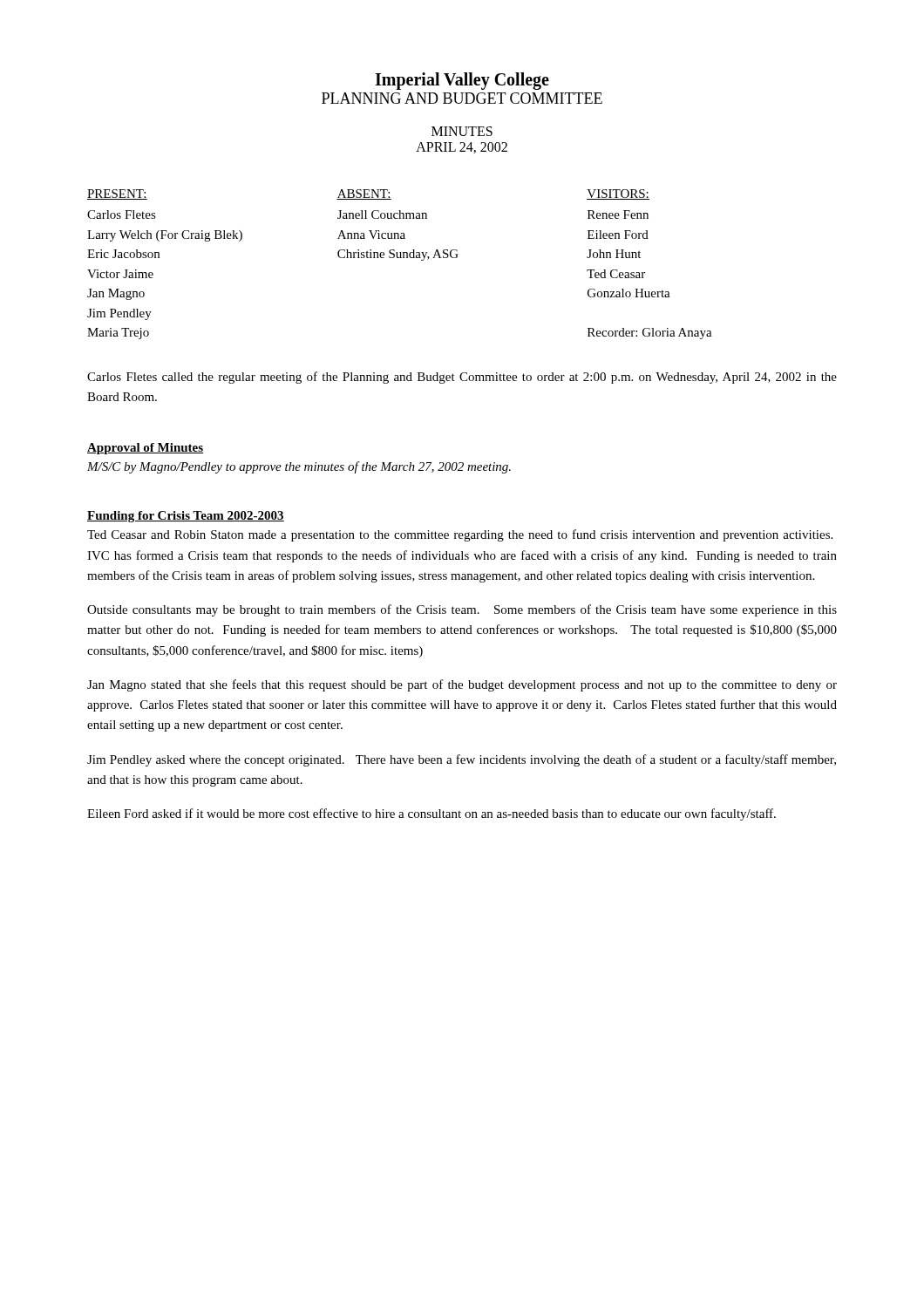Find the section header that says "MINUTES APRIL 24, 2002"
924x1308 pixels.
462,140
